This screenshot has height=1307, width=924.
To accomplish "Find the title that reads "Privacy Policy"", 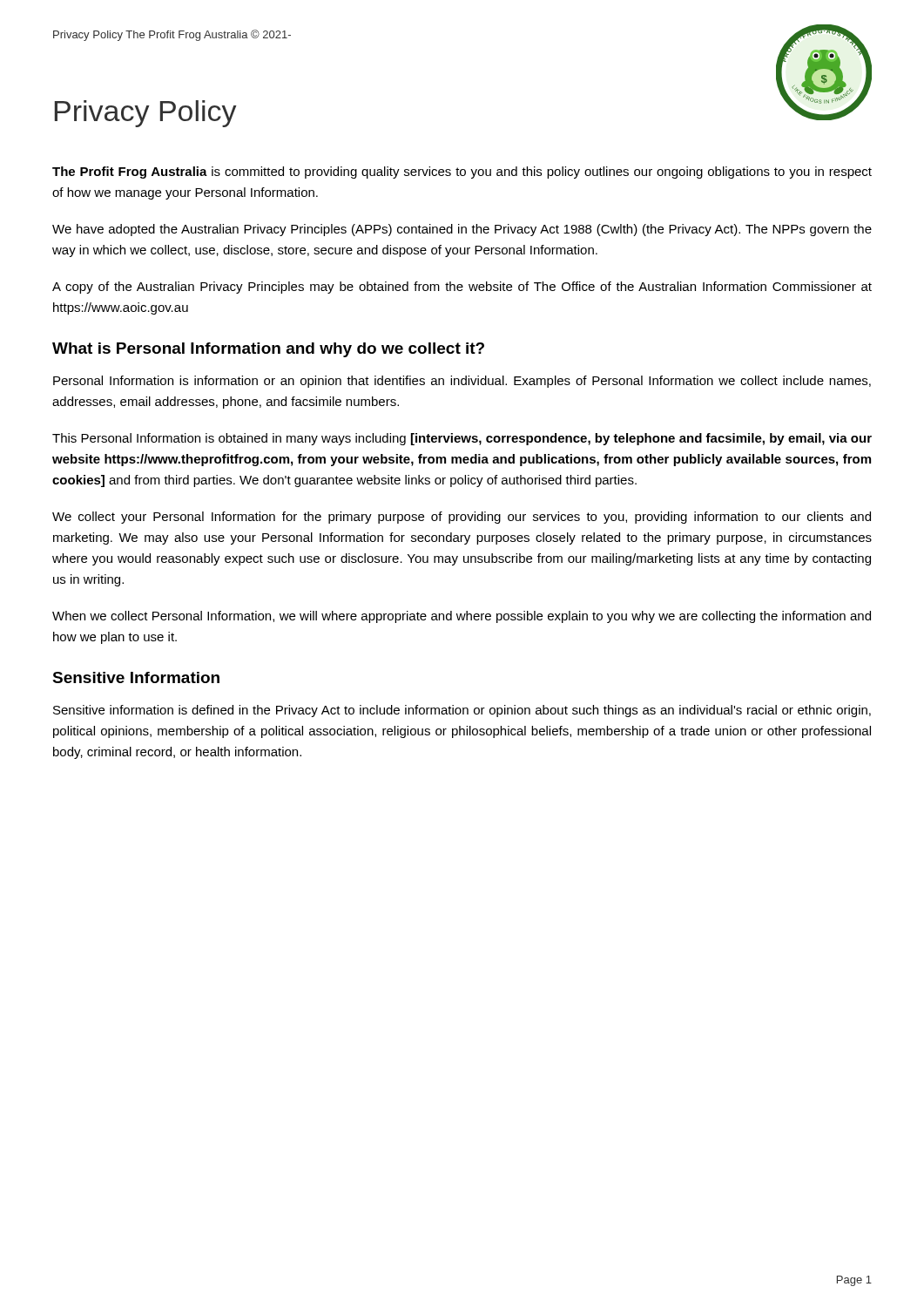I will pyautogui.click(x=144, y=111).
